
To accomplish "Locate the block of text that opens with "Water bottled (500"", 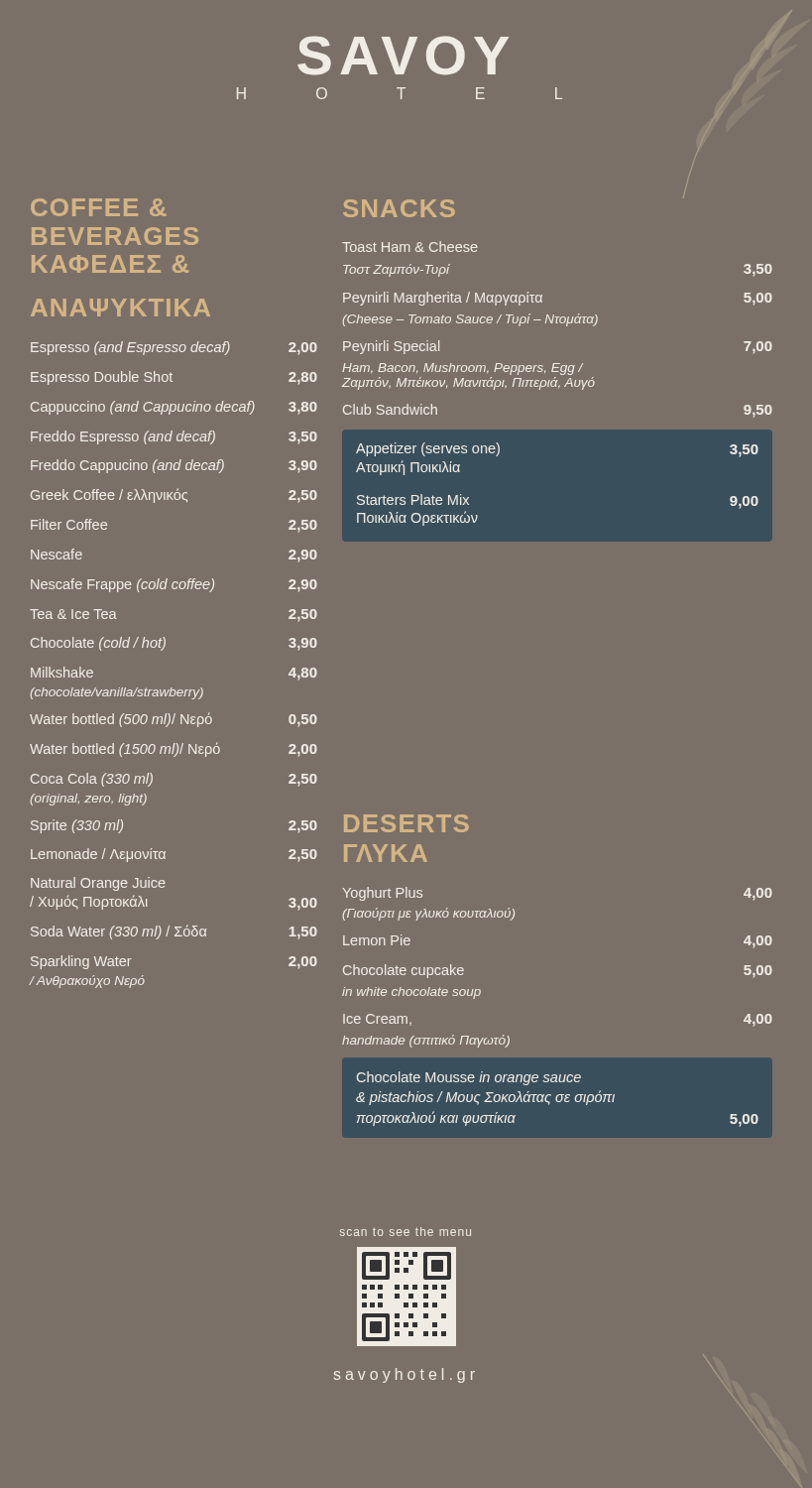I will point(173,719).
